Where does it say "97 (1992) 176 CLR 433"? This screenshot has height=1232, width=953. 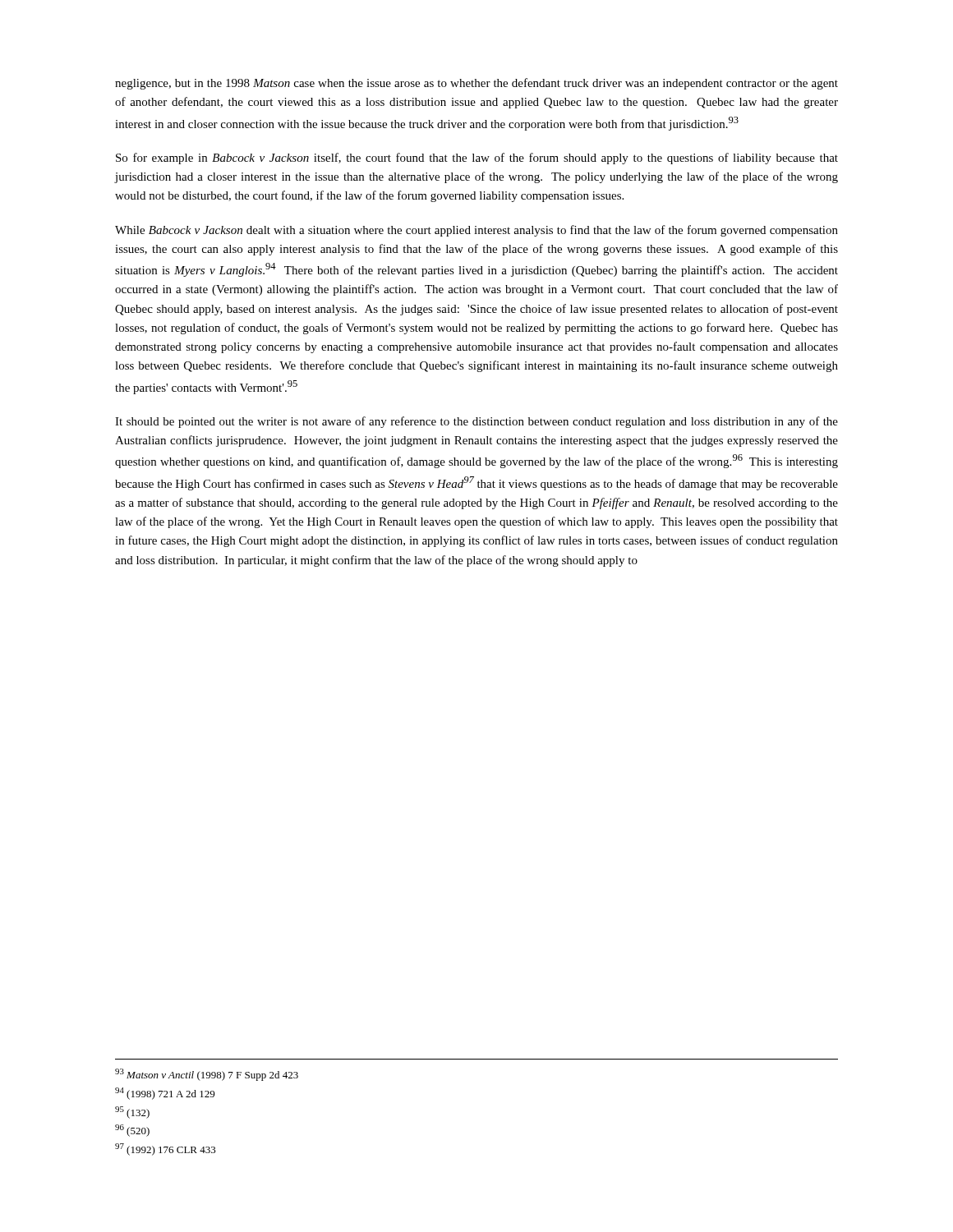165,1148
